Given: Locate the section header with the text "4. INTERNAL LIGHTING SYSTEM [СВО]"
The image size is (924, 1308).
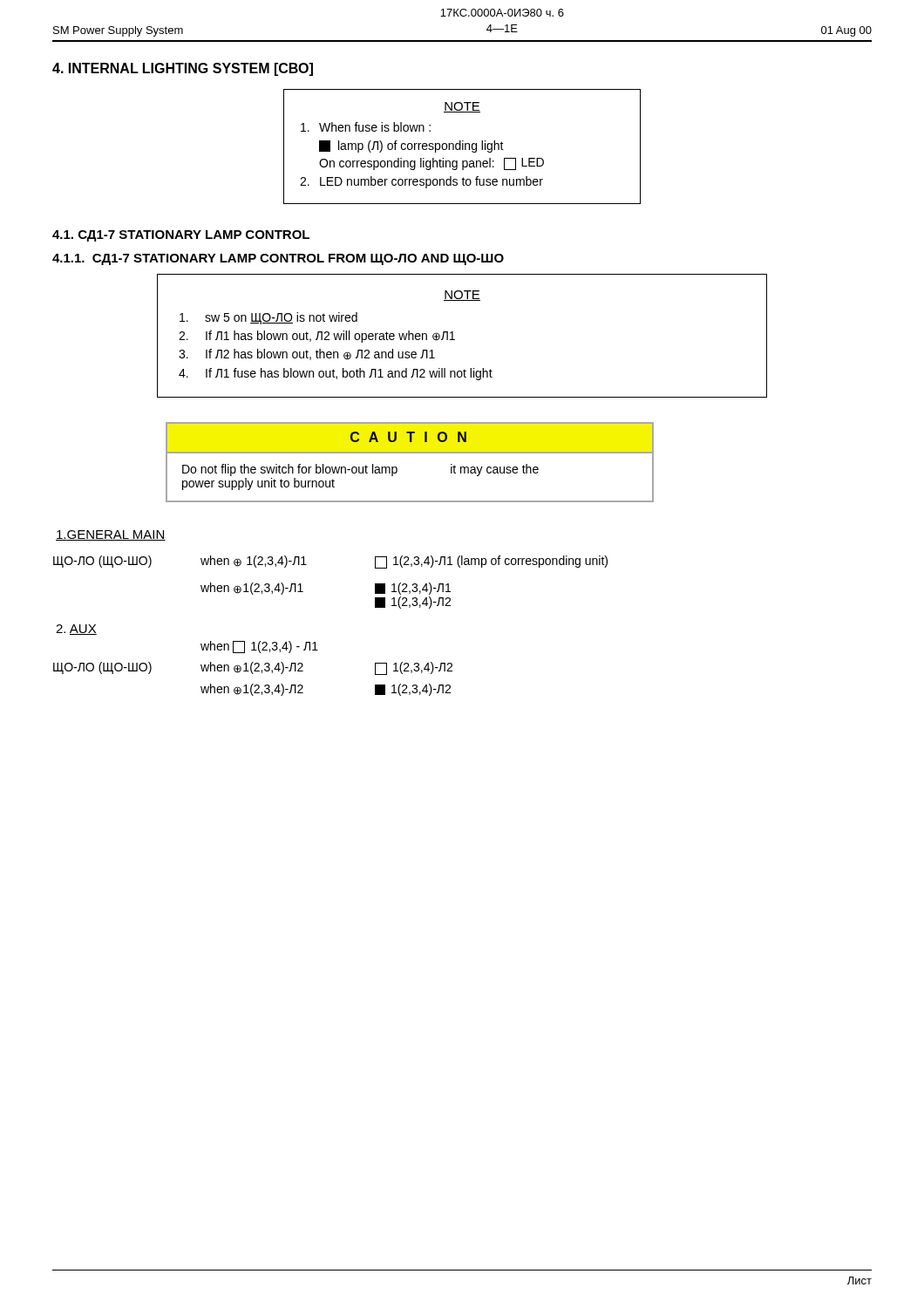Looking at the screenshot, I should point(183,69).
